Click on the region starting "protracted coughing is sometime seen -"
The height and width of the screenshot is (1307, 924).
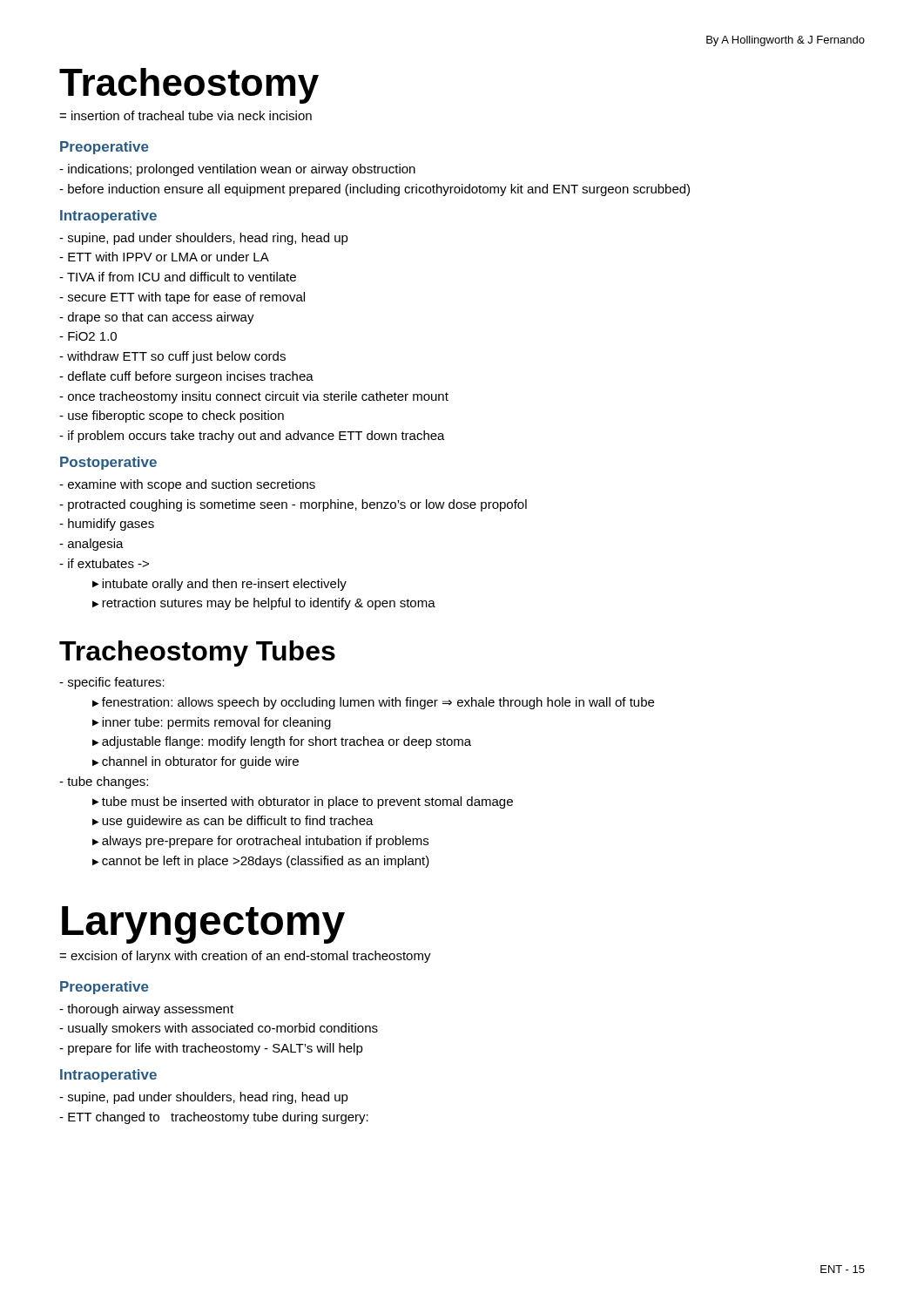click(293, 504)
